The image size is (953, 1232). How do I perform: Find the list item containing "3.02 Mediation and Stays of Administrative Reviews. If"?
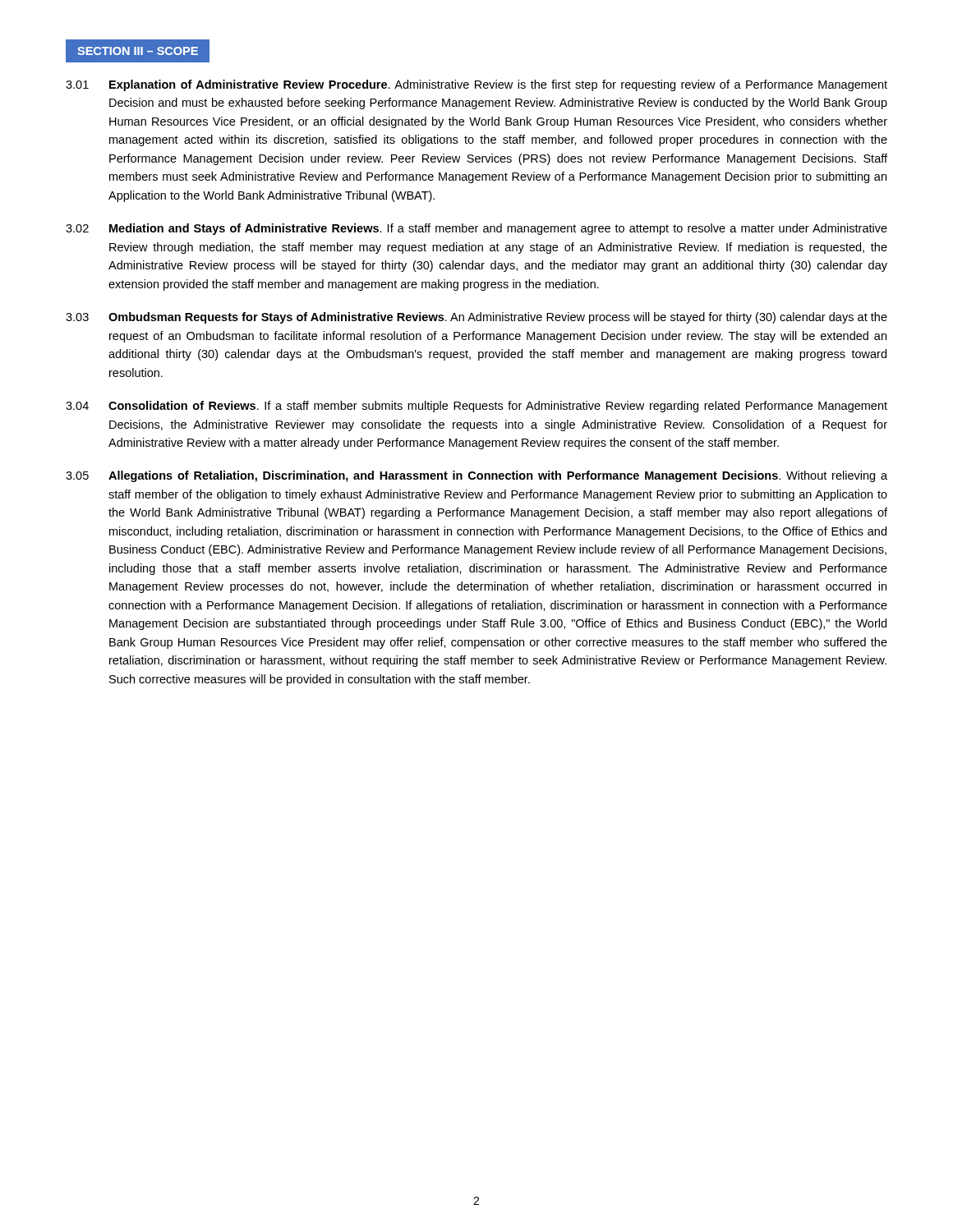(x=476, y=256)
